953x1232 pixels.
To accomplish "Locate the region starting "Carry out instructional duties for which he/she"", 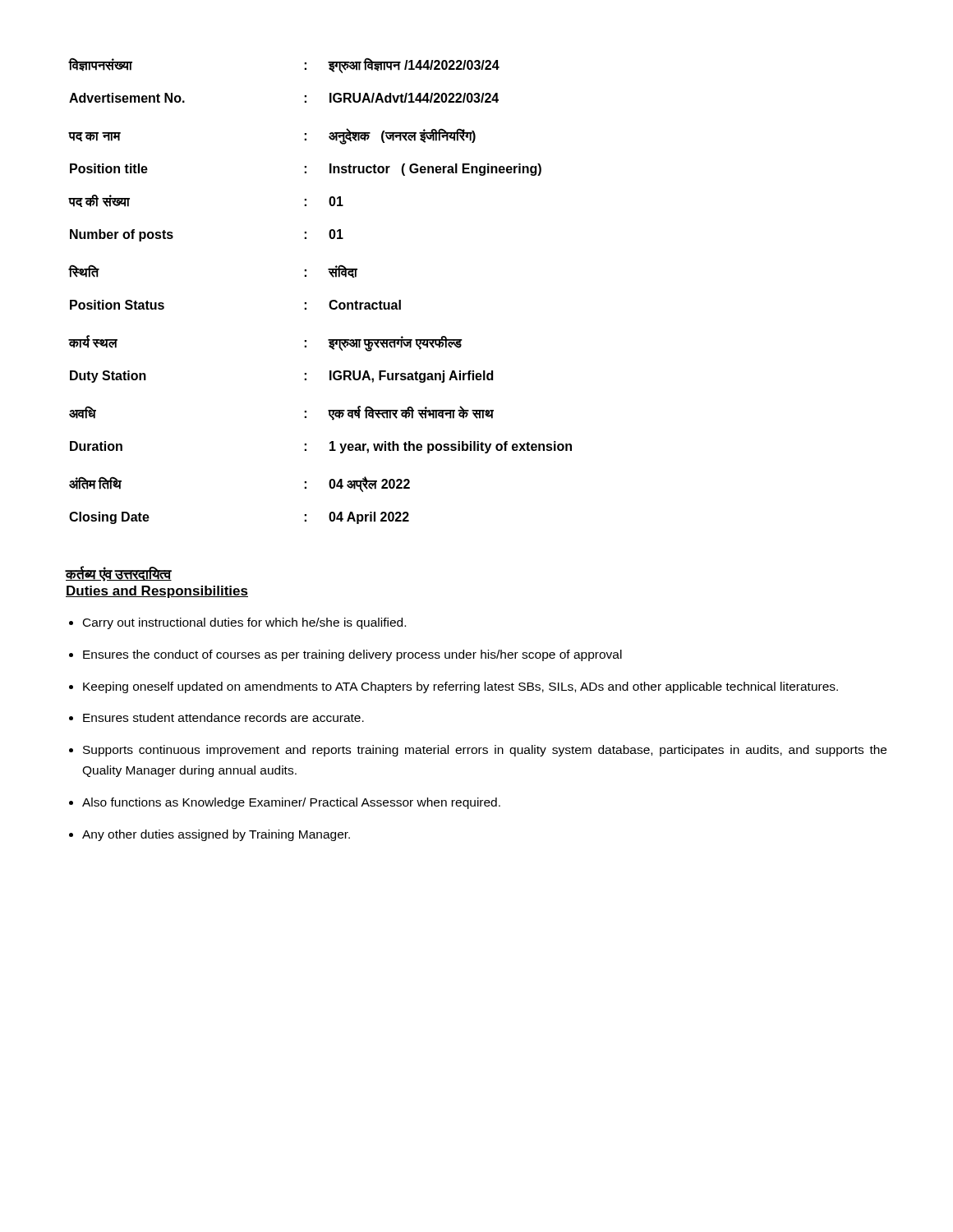I will (245, 622).
